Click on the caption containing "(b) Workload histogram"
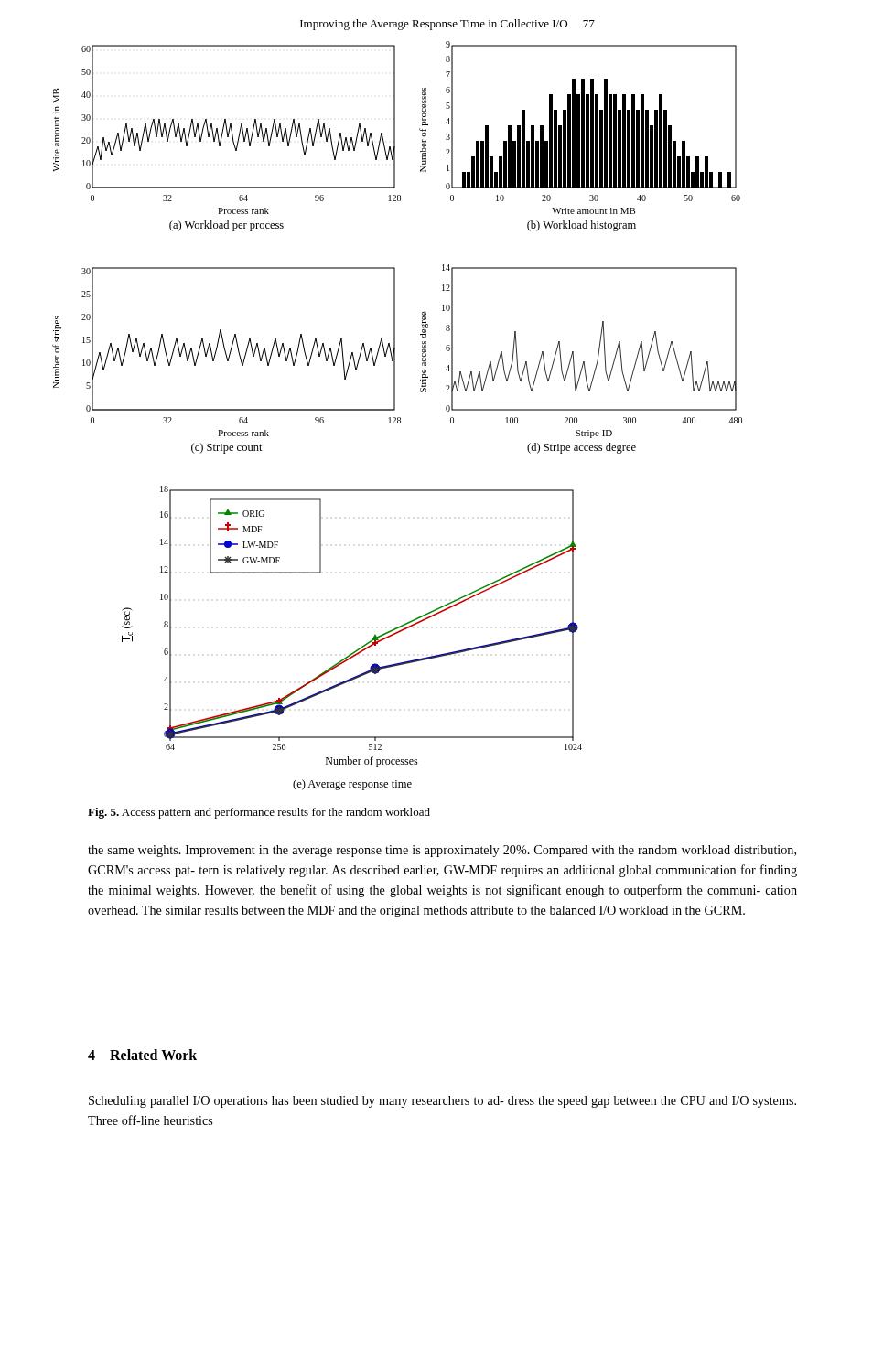 tap(582, 225)
